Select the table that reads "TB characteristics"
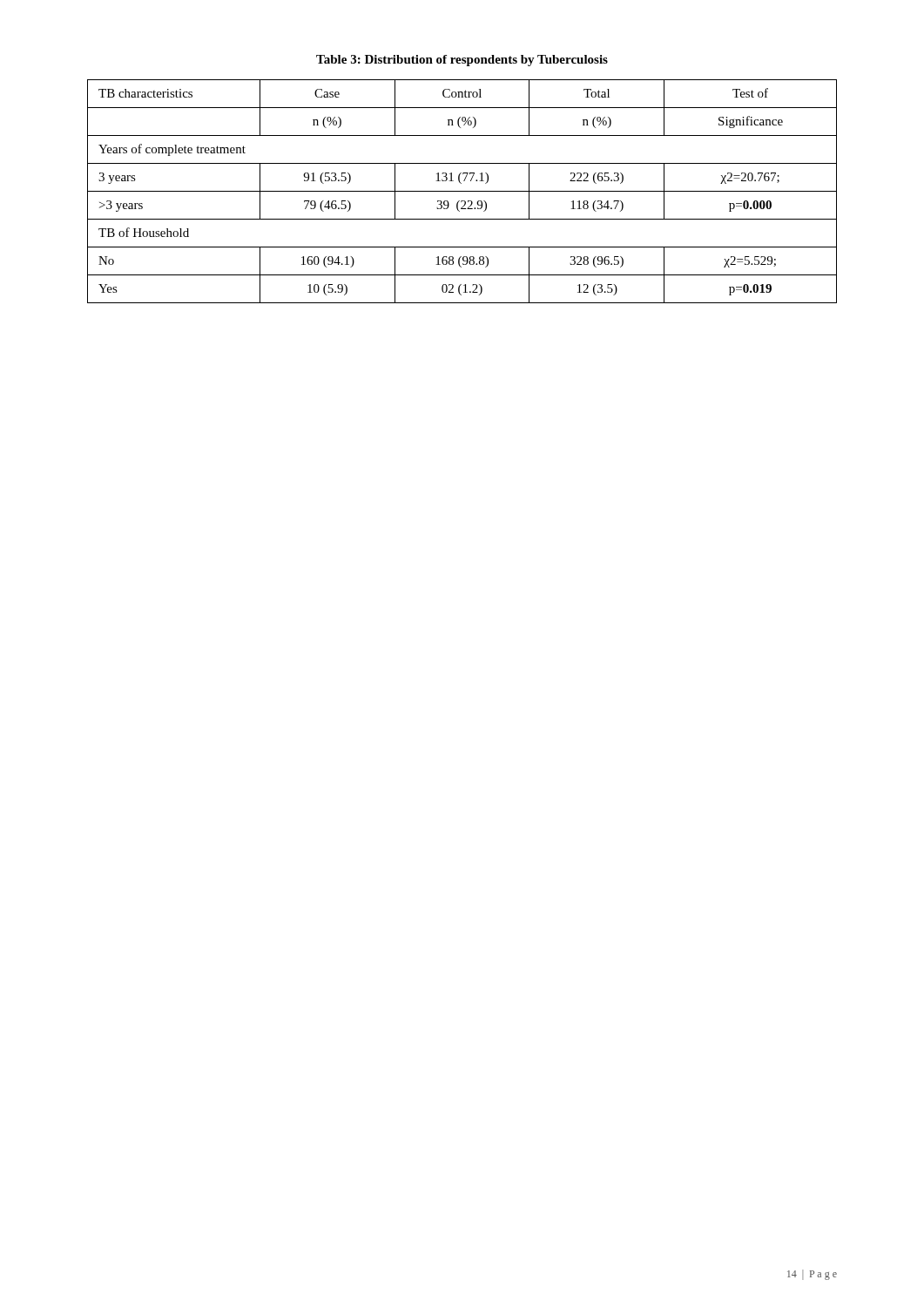The height and width of the screenshot is (1307, 924). (x=462, y=191)
